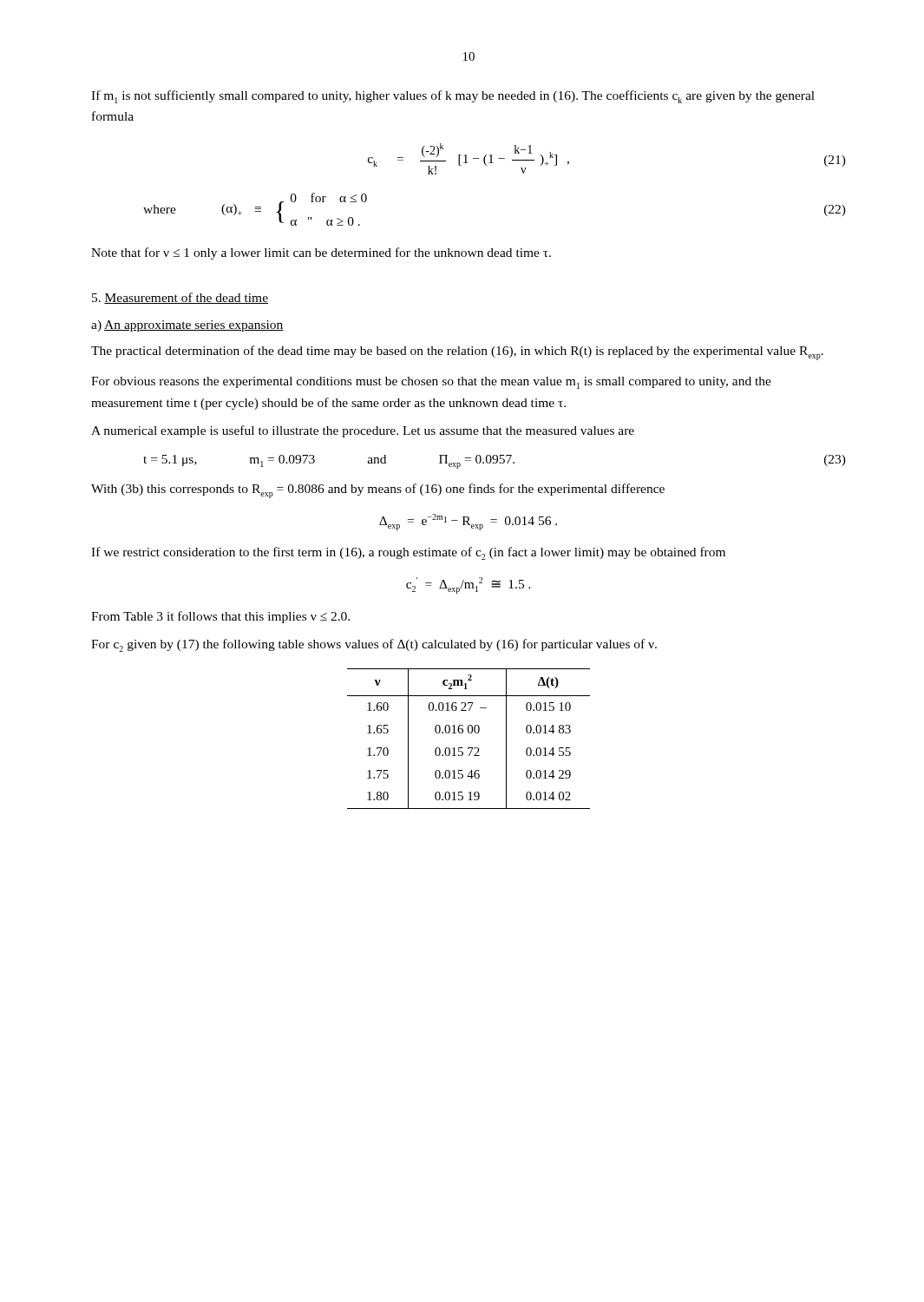Screen dimensions: 1302x924
Task: Point to the block beginning "From Table 3 it"
Action: pos(220,617)
